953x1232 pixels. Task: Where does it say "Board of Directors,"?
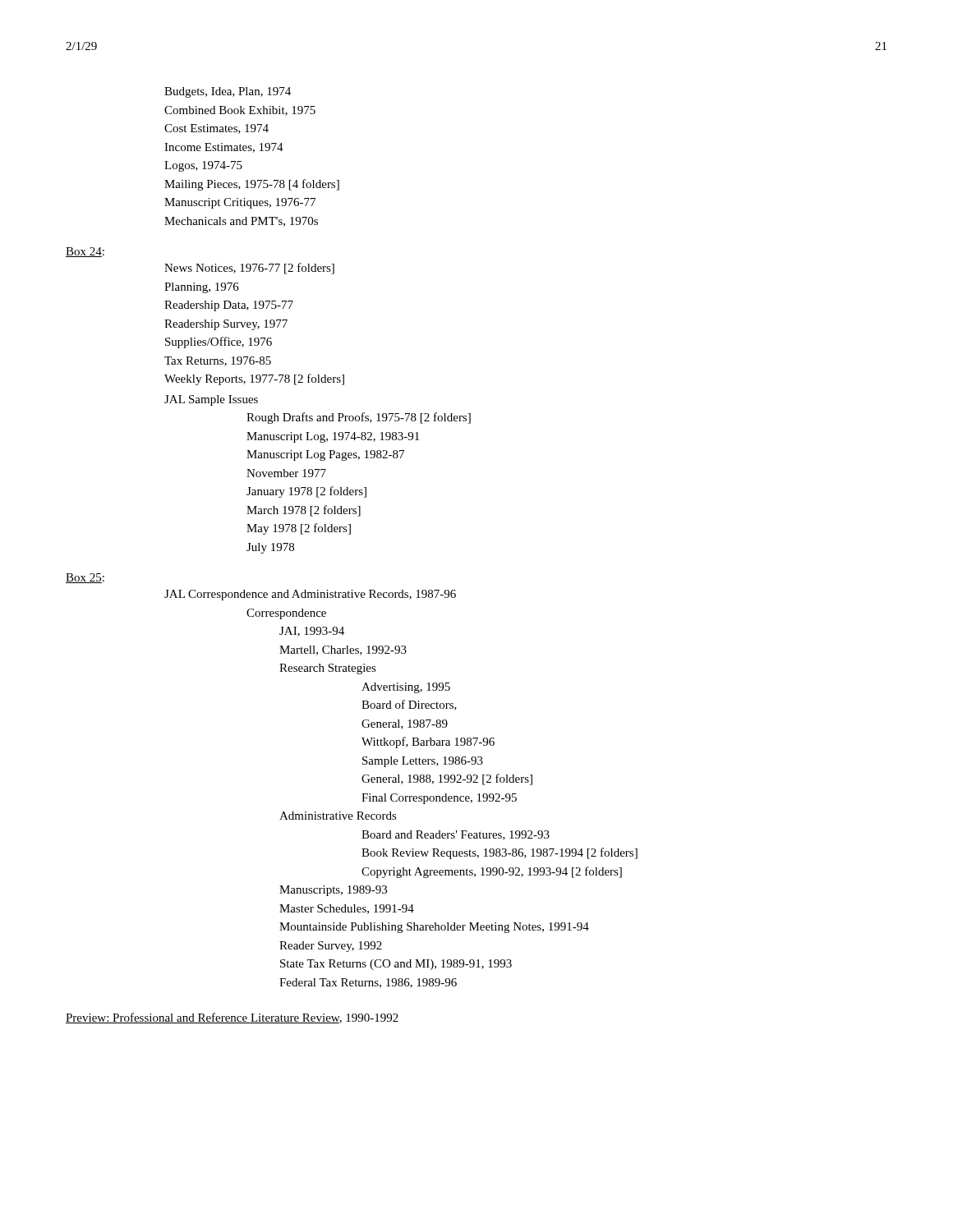click(x=409, y=705)
